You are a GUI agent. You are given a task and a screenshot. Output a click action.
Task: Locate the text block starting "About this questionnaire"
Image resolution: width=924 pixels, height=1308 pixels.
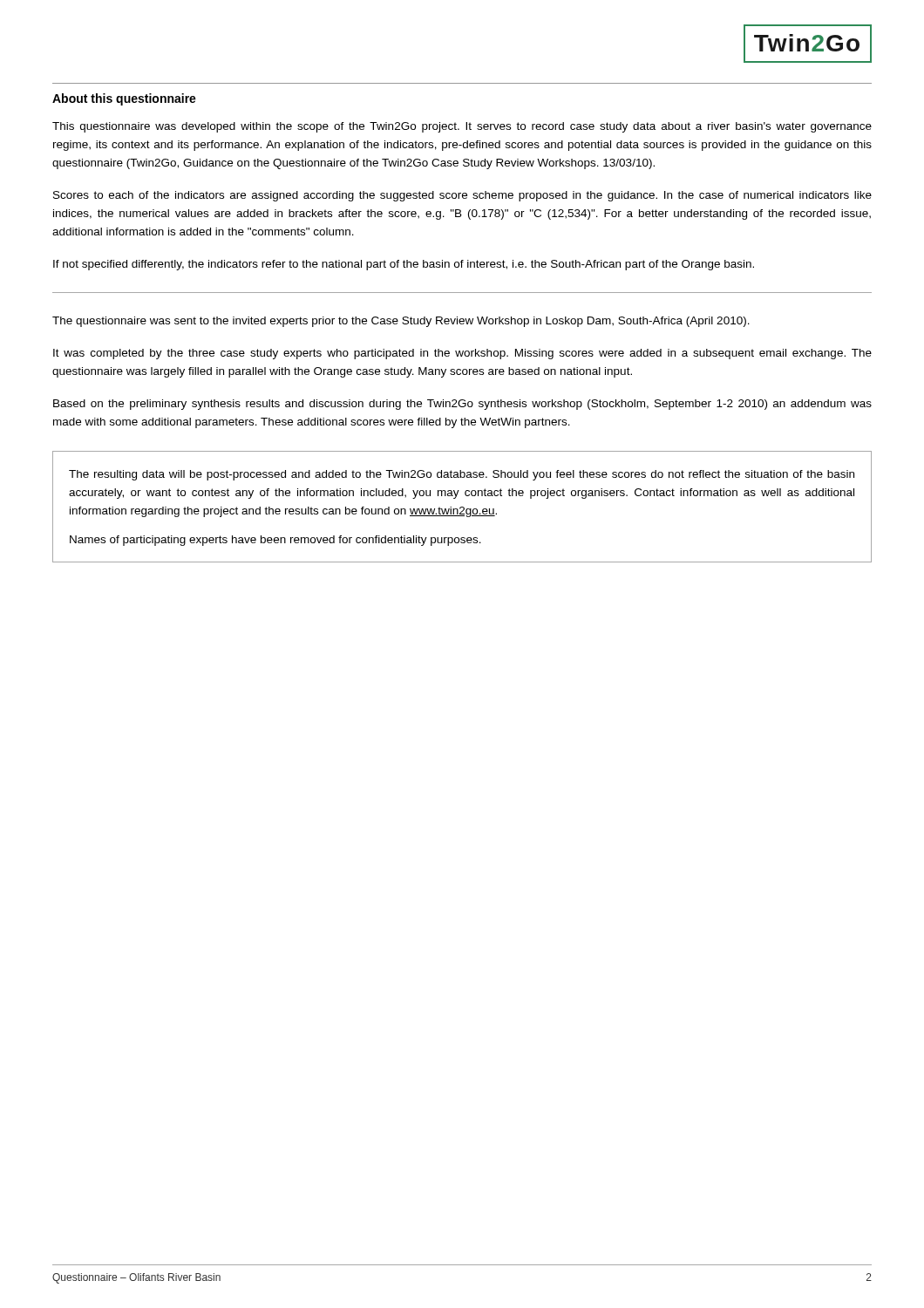click(x=124, y=99)
